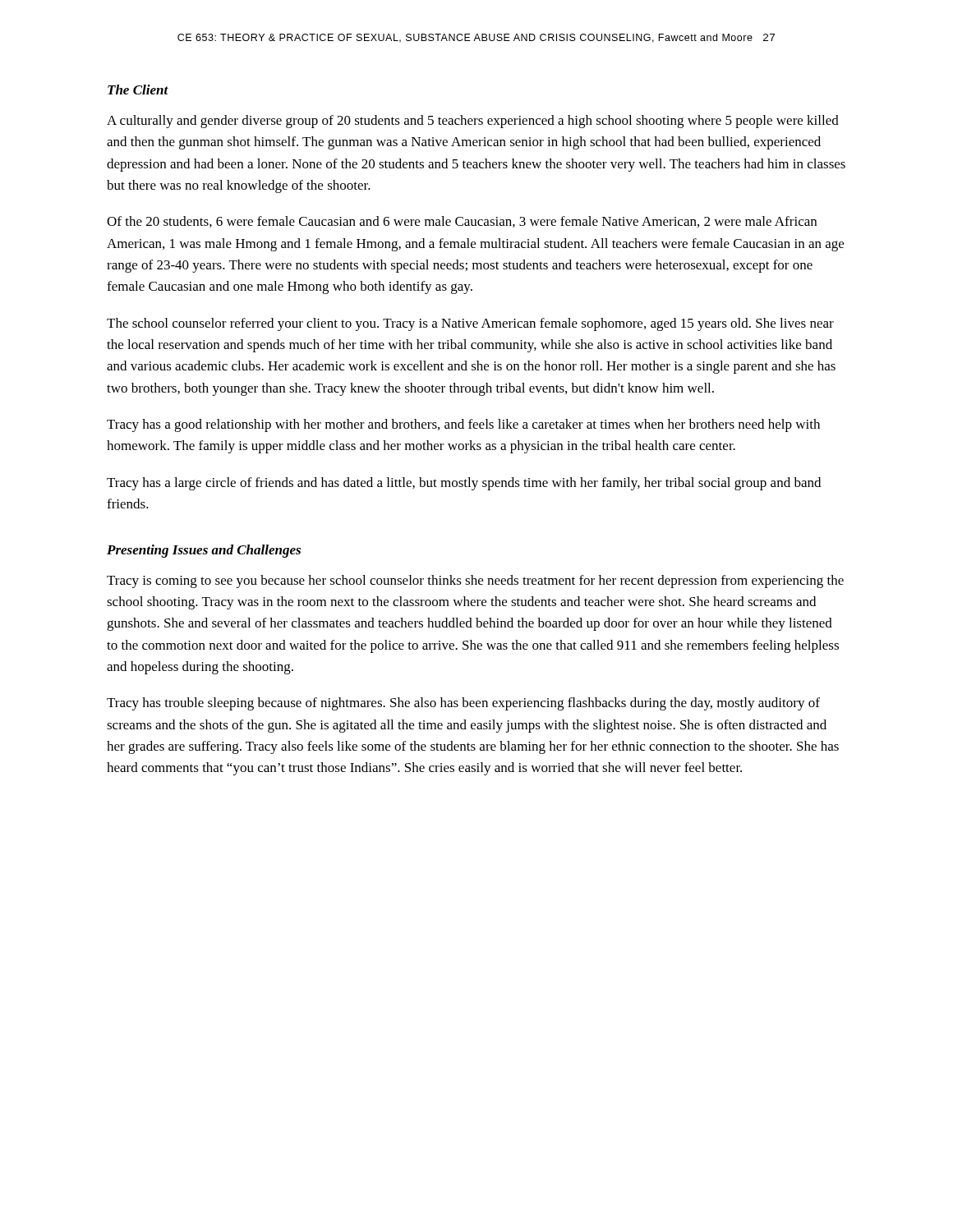
Task: Locate the text block containing "Of the 20 students, 6 were"
Action: 476,254
